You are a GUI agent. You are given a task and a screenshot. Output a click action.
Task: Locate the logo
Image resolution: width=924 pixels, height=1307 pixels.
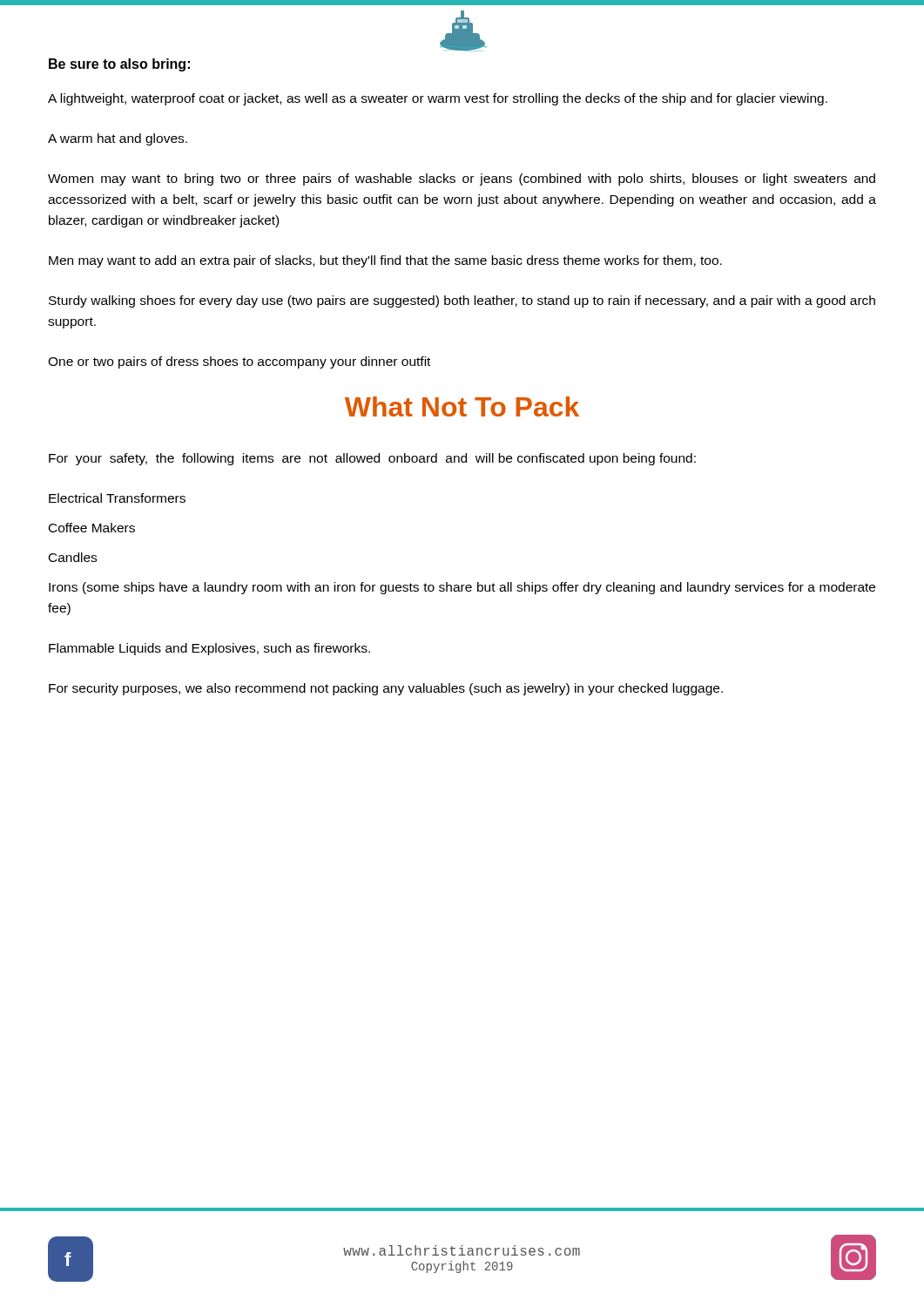(462, 33)
